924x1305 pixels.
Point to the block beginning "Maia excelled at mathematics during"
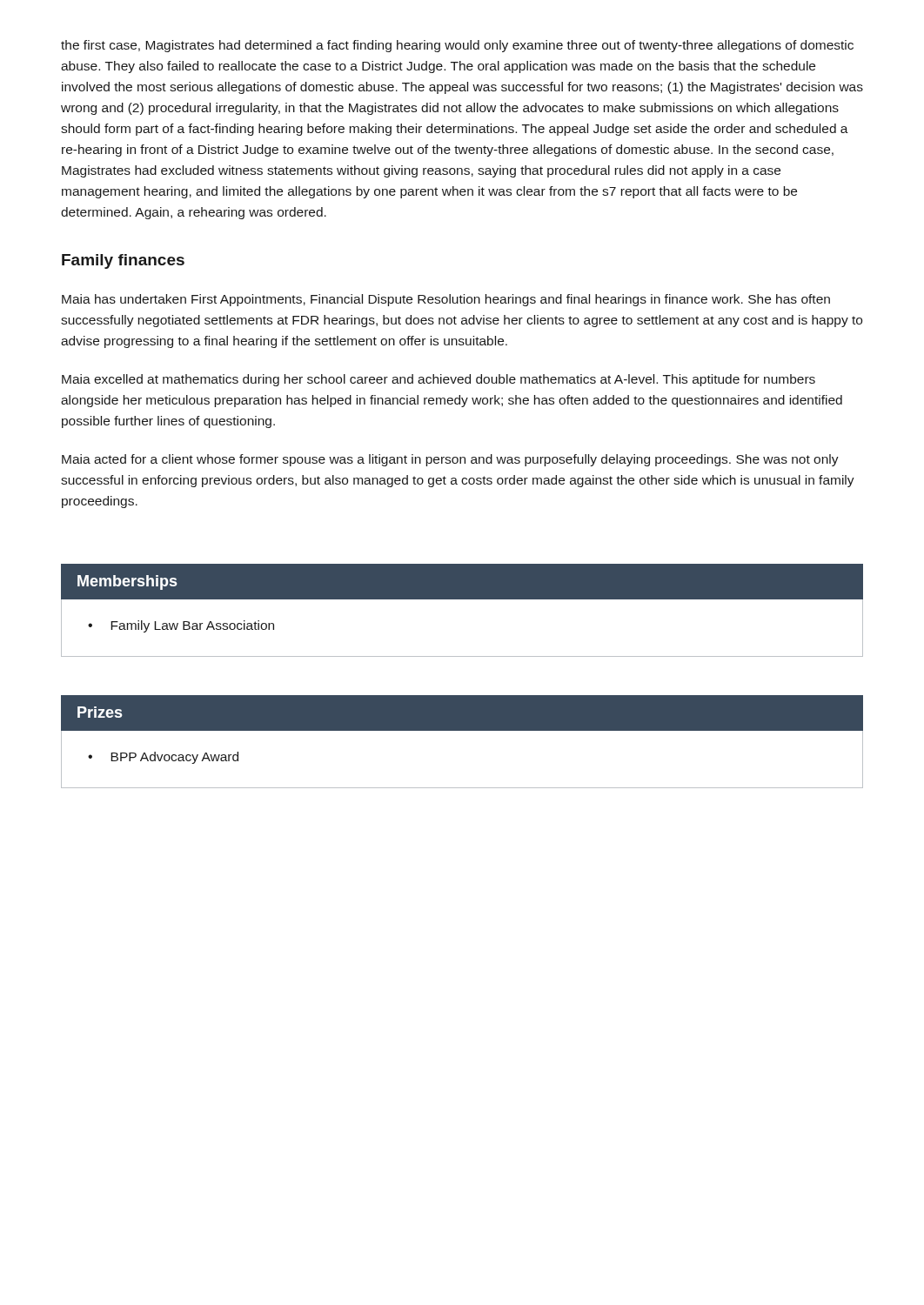pyautogui.click(x=452, y=400)
